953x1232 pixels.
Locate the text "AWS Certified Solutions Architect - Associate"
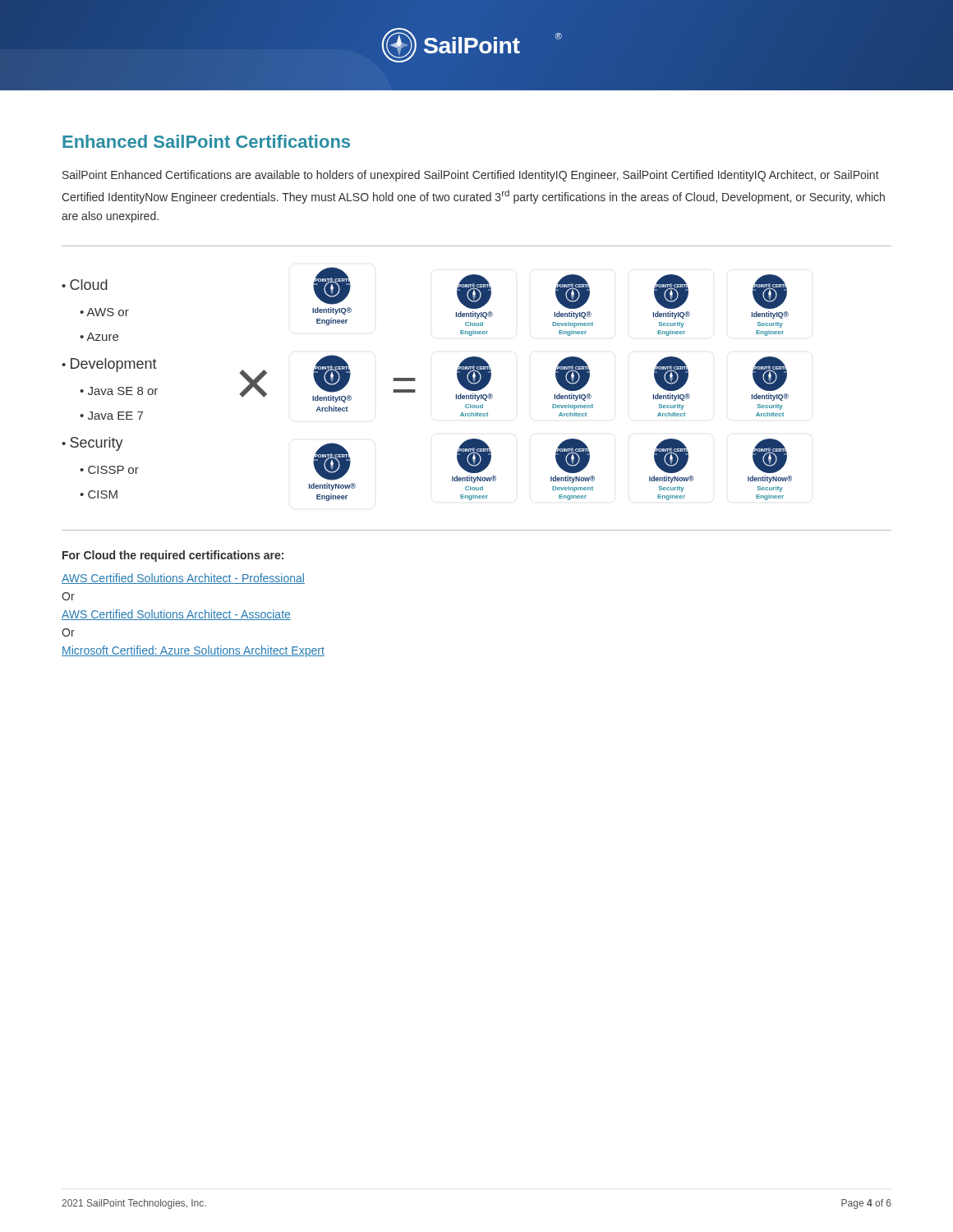pyautogui.click(x=176, y=614)
